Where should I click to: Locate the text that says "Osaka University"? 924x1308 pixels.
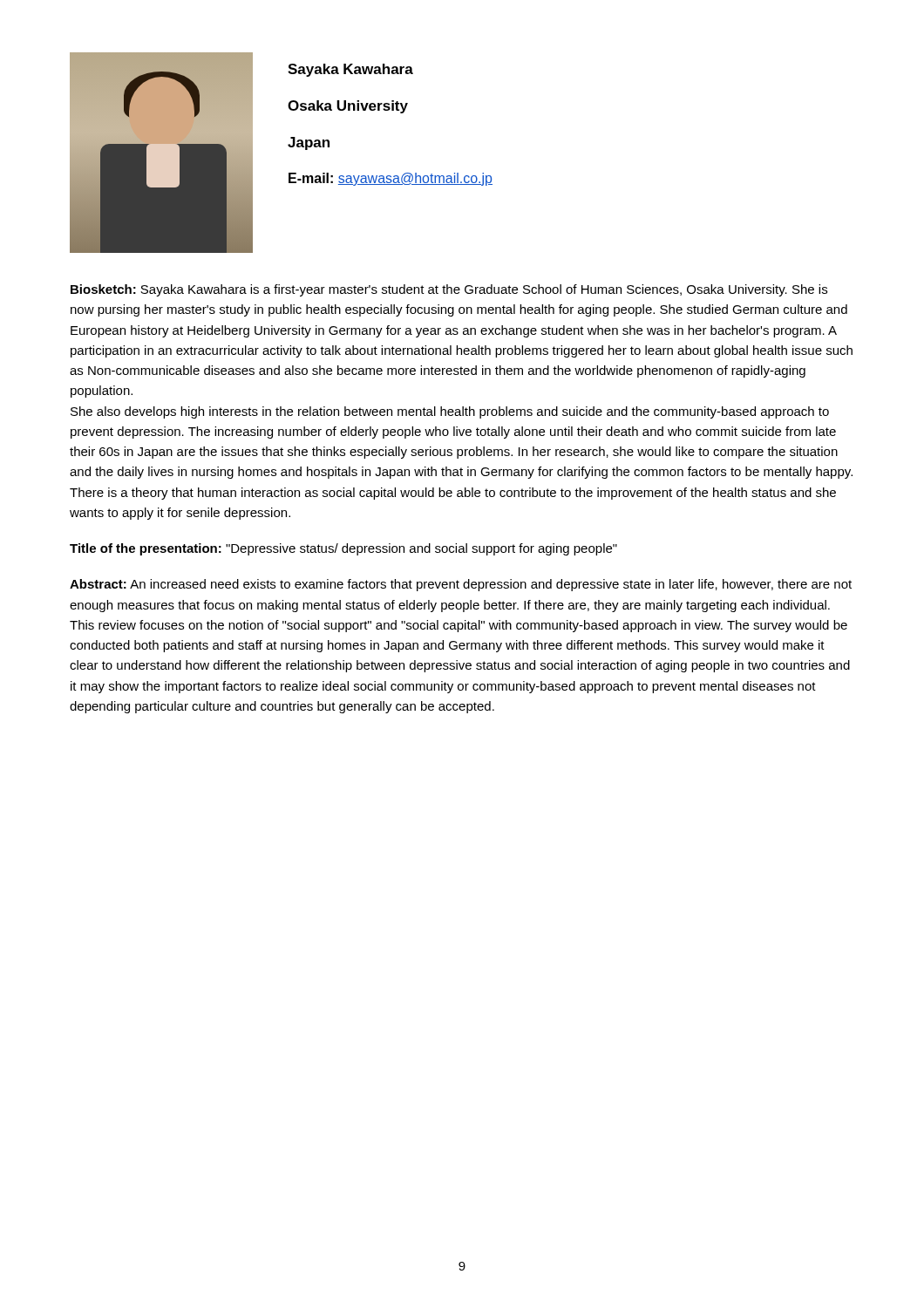point(348,106)
